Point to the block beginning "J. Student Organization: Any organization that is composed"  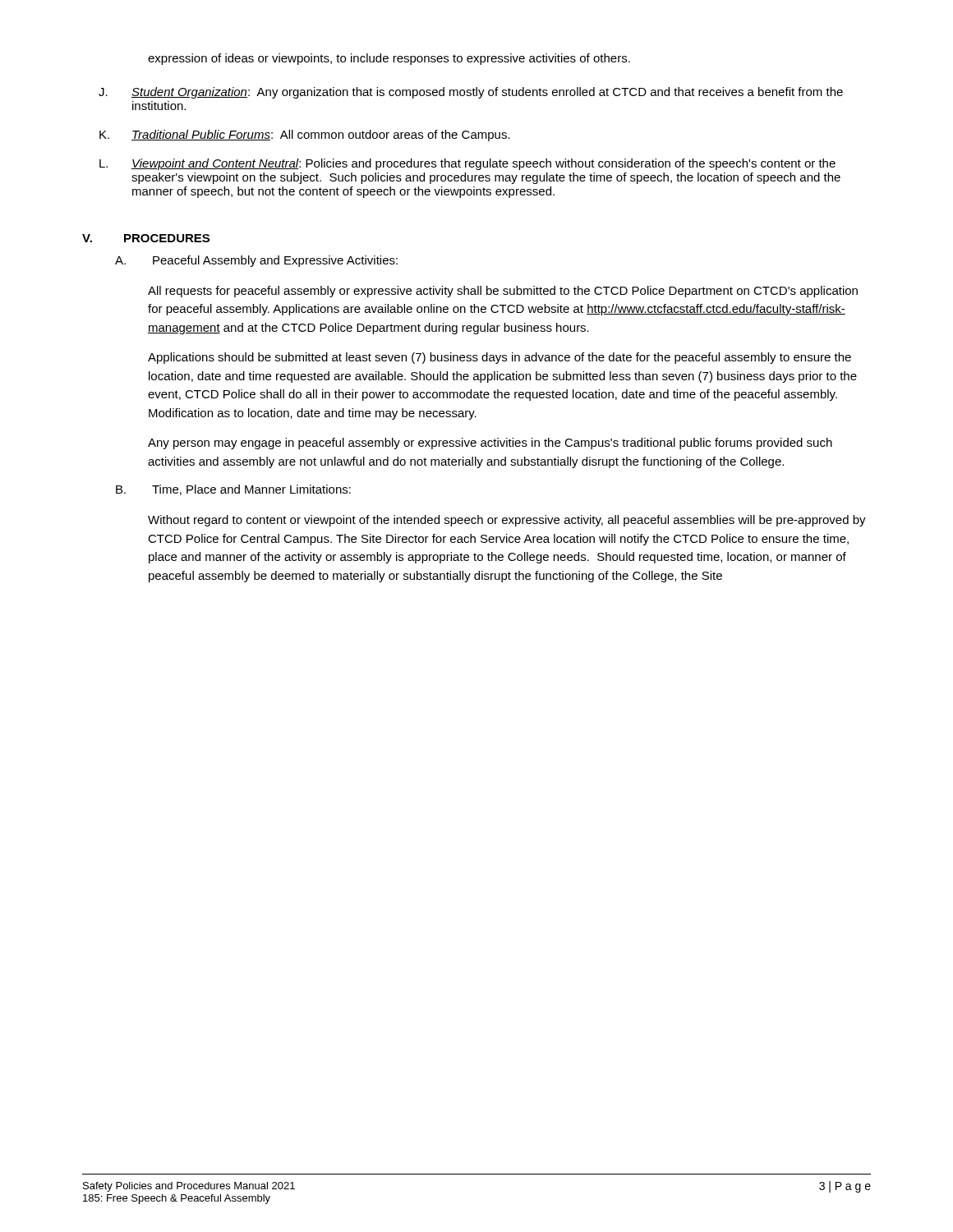[x=485, y=98]
